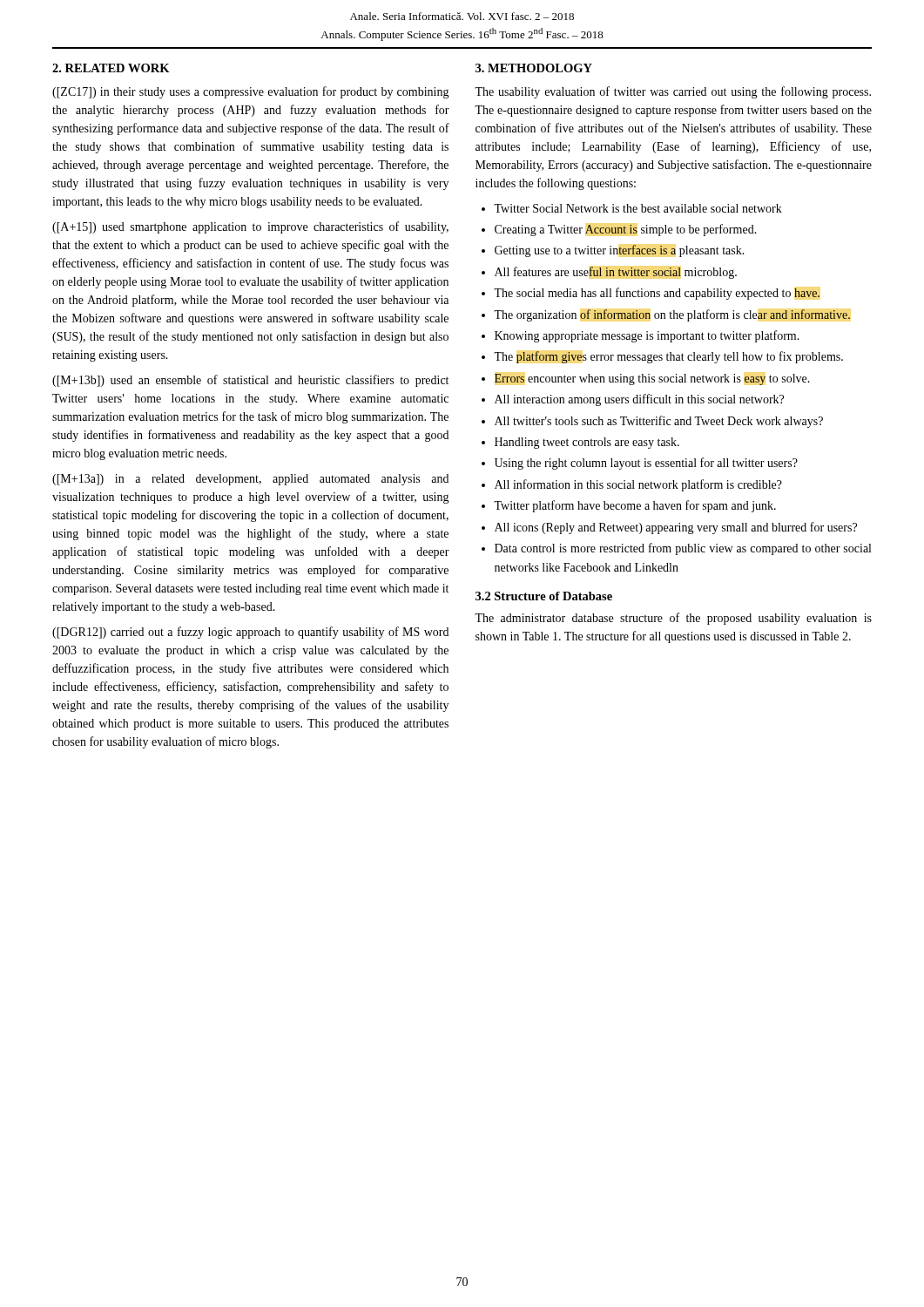The image size is (924, 1307).
Task: Select the region starting "Knowing appropriate message is important"
Action: coord(647,336)
